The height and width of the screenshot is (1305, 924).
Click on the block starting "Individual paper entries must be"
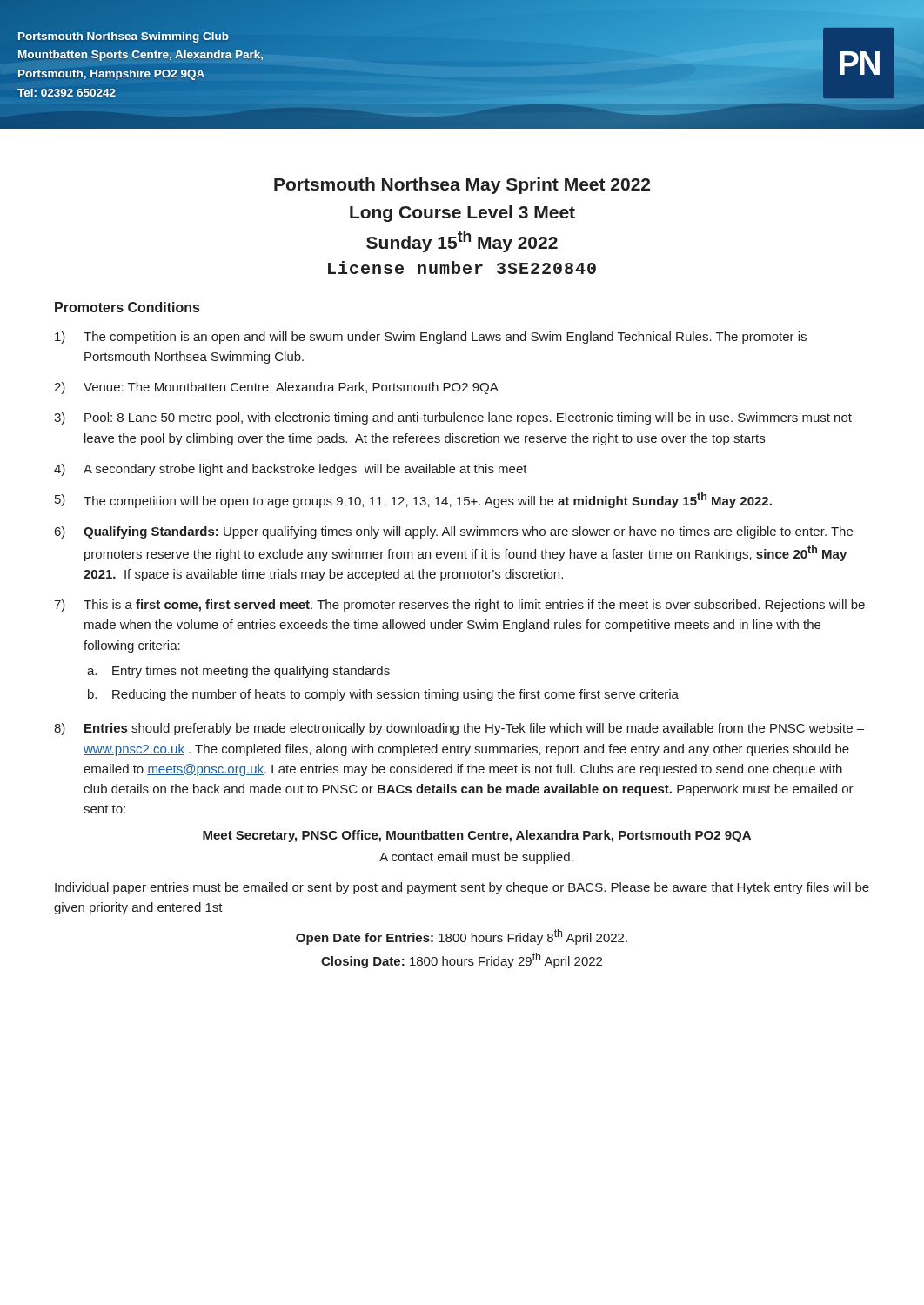462,897
